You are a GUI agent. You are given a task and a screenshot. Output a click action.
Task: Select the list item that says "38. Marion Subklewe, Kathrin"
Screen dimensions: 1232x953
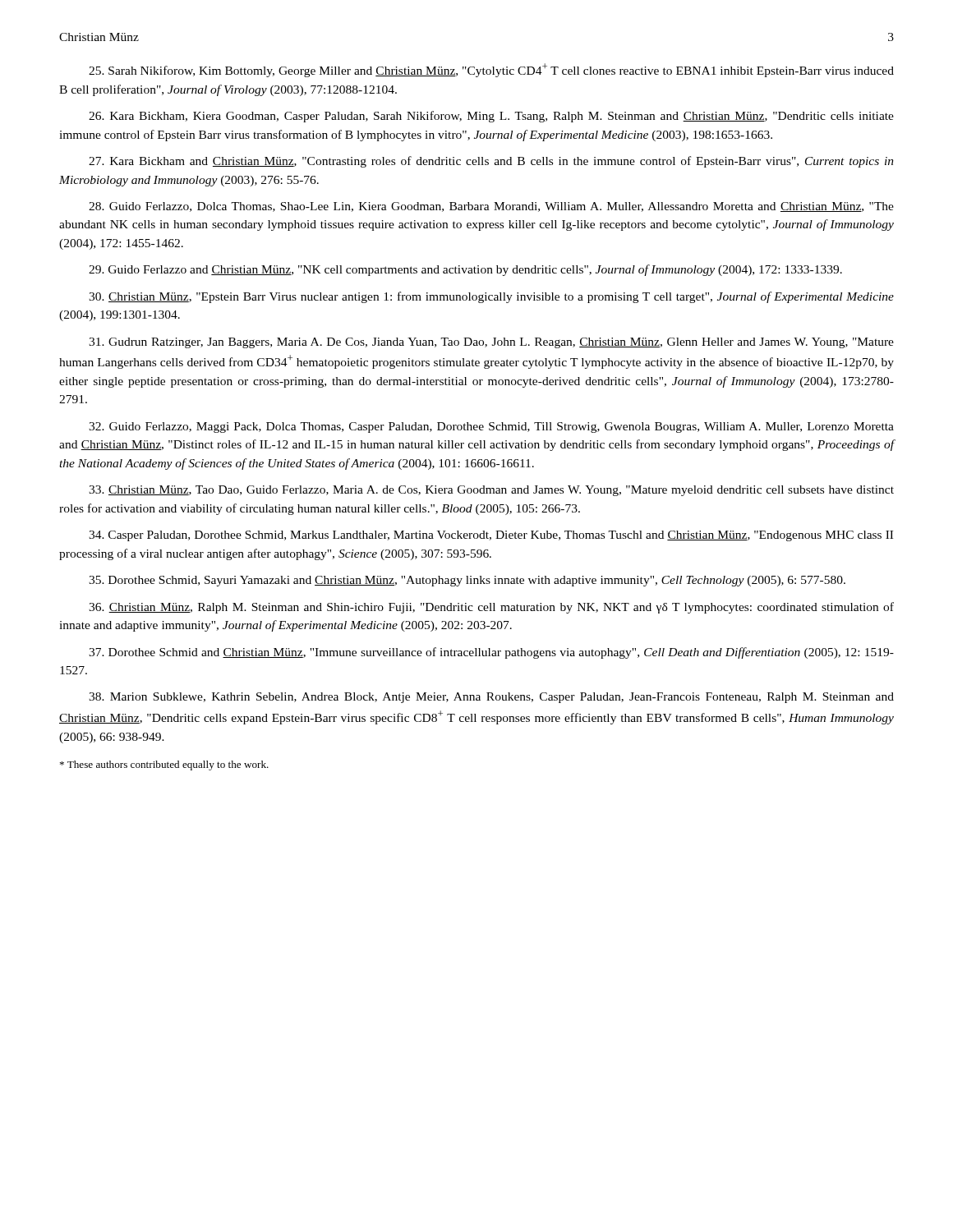(x=476, y=716)
